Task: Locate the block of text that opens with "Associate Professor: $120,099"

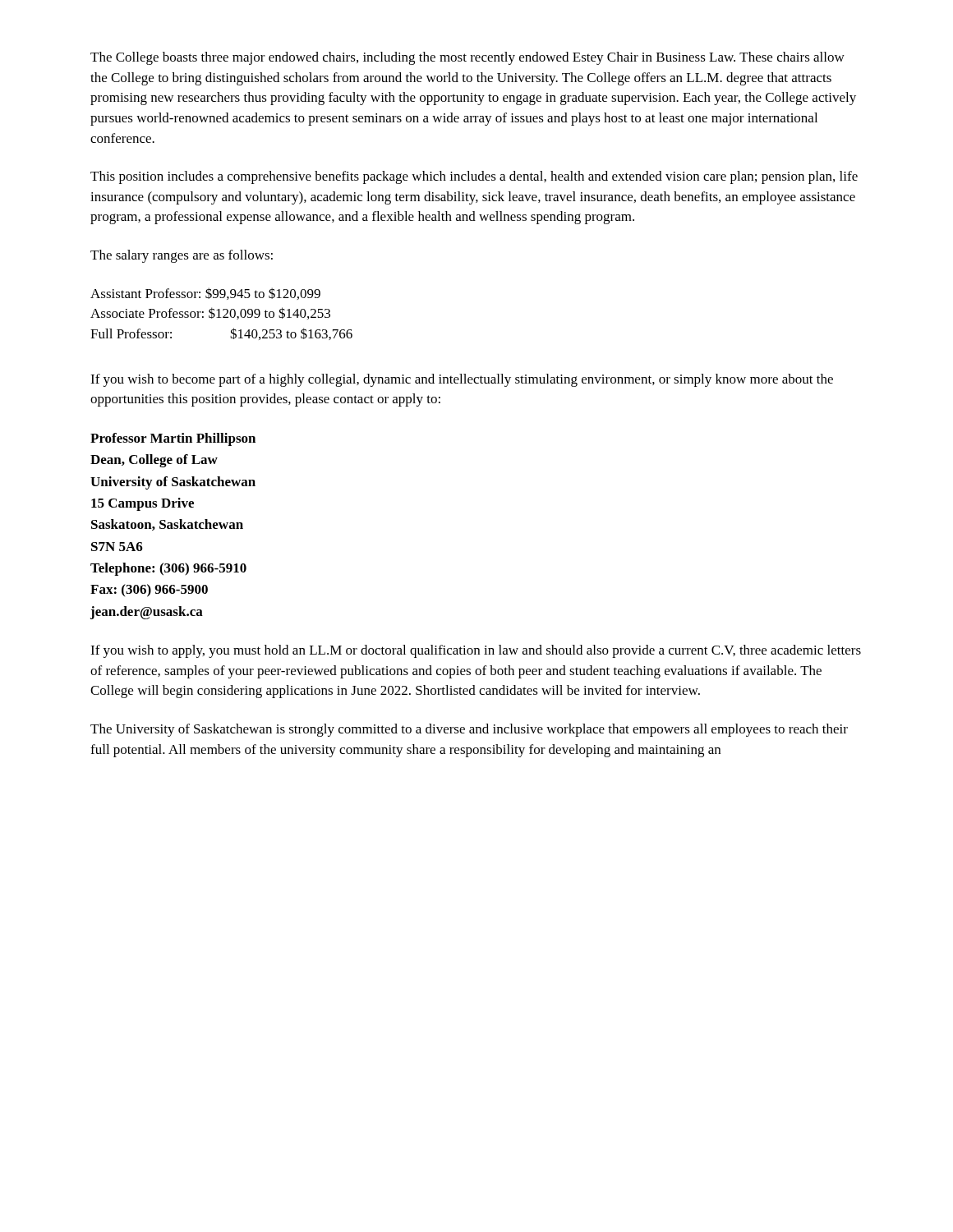Action: click(211, 314)
